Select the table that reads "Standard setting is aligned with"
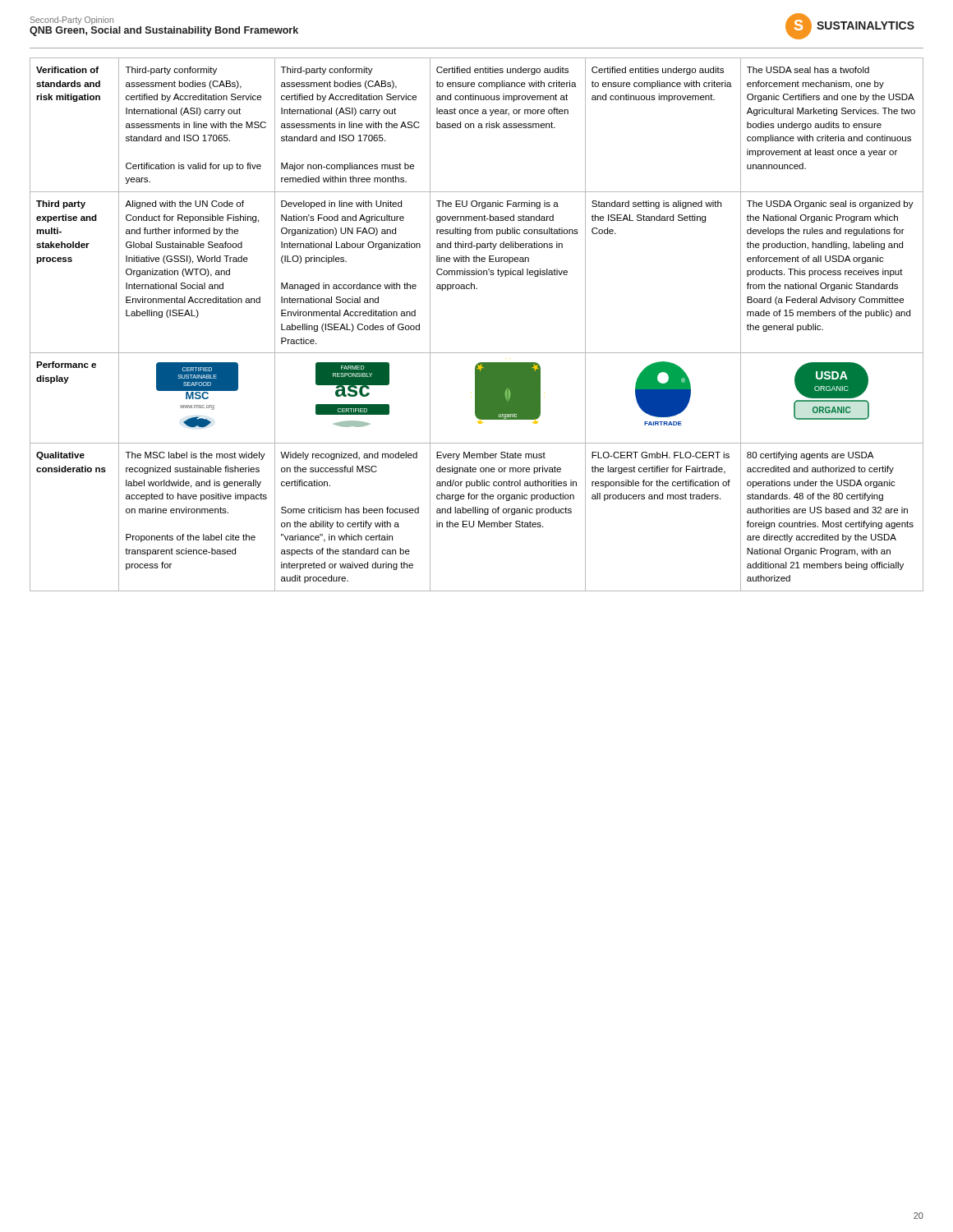Viewport: 953px width, 1232px height. [x=476, y=630]
